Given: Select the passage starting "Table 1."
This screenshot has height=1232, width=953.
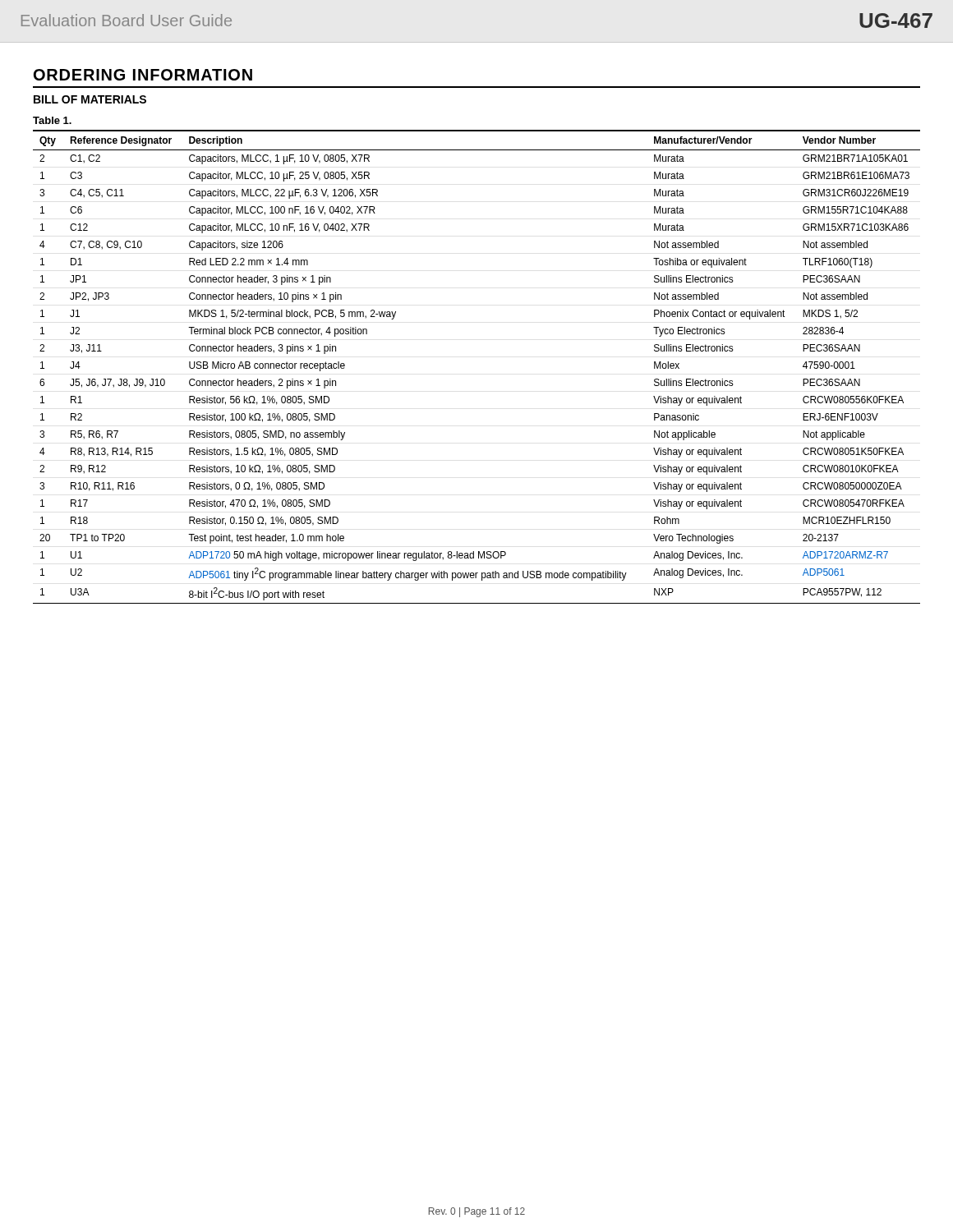Looking at the screenshot, I should [52, 120].
